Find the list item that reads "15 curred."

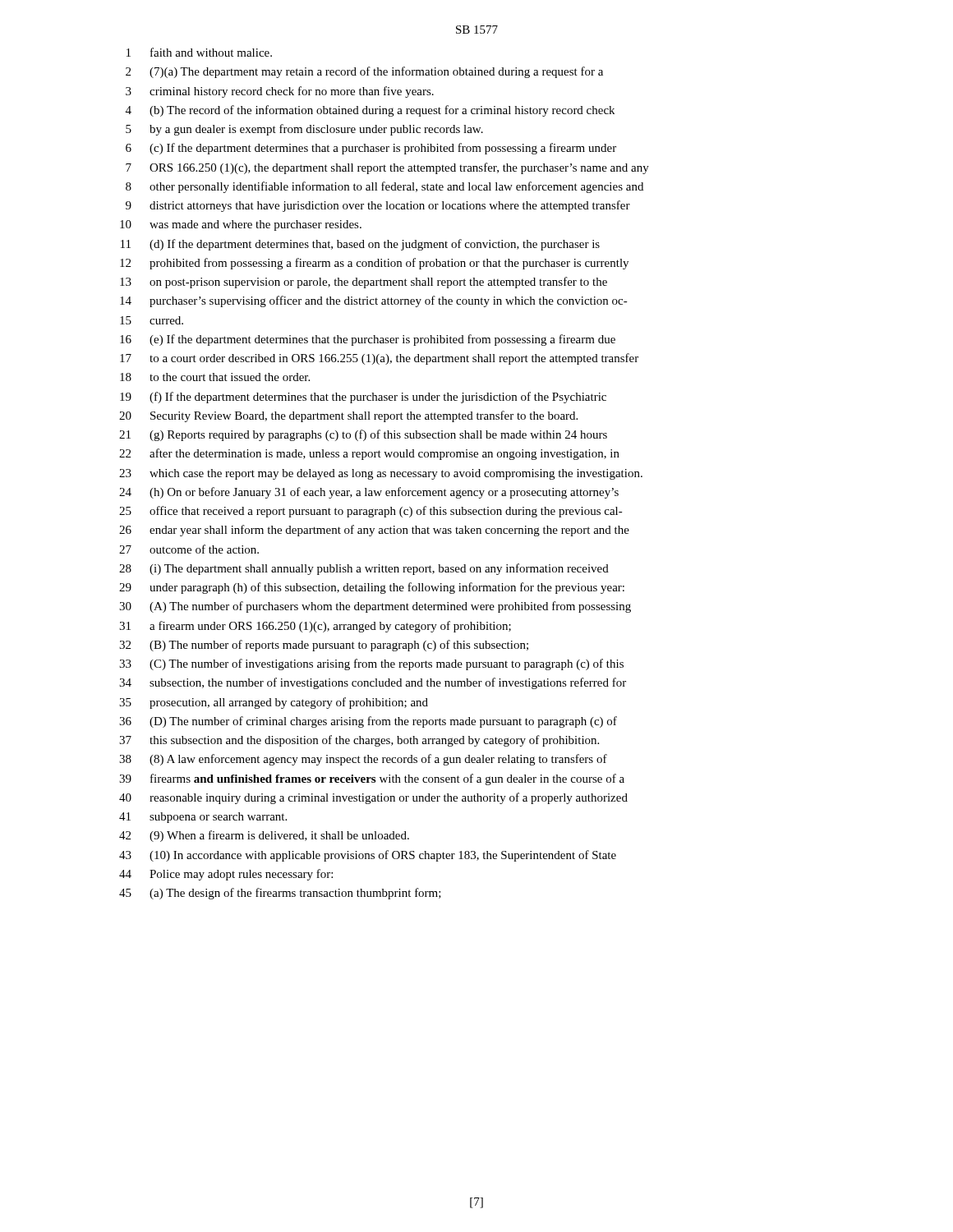[x=152, y=320]
